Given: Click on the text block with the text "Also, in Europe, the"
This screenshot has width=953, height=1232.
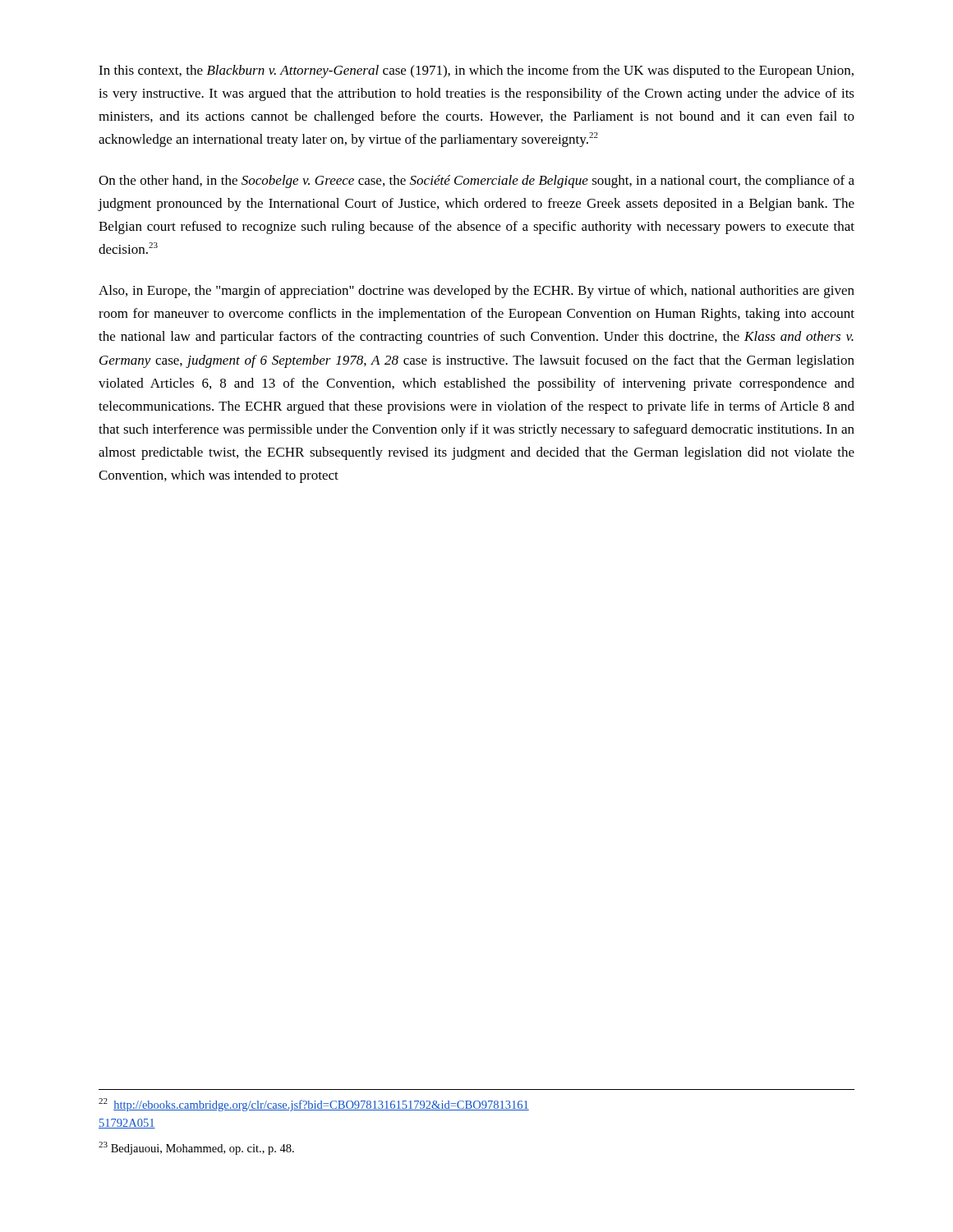Looking at the screenshot, I should (476, 383).
